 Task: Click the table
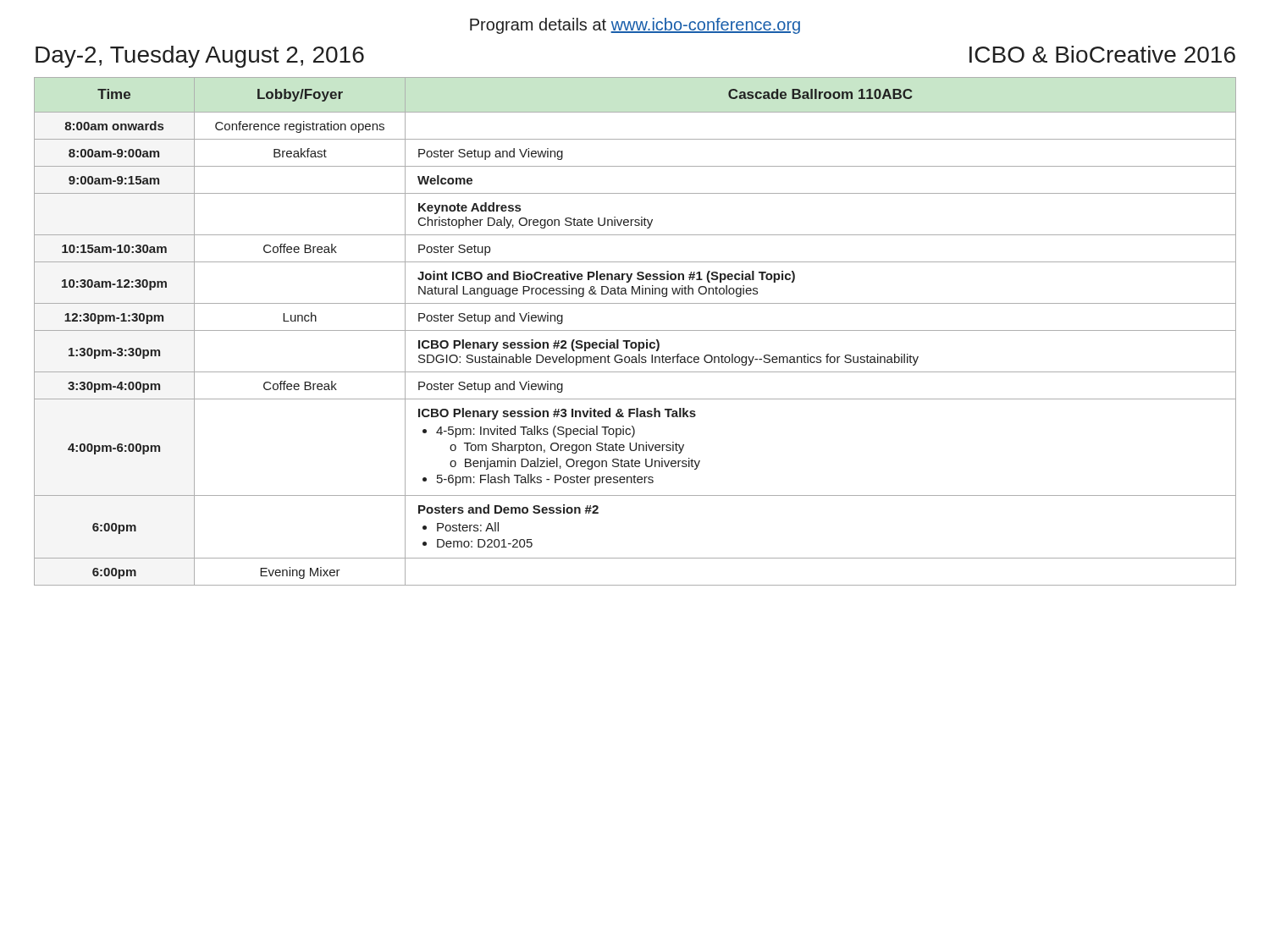coord(635,331)
